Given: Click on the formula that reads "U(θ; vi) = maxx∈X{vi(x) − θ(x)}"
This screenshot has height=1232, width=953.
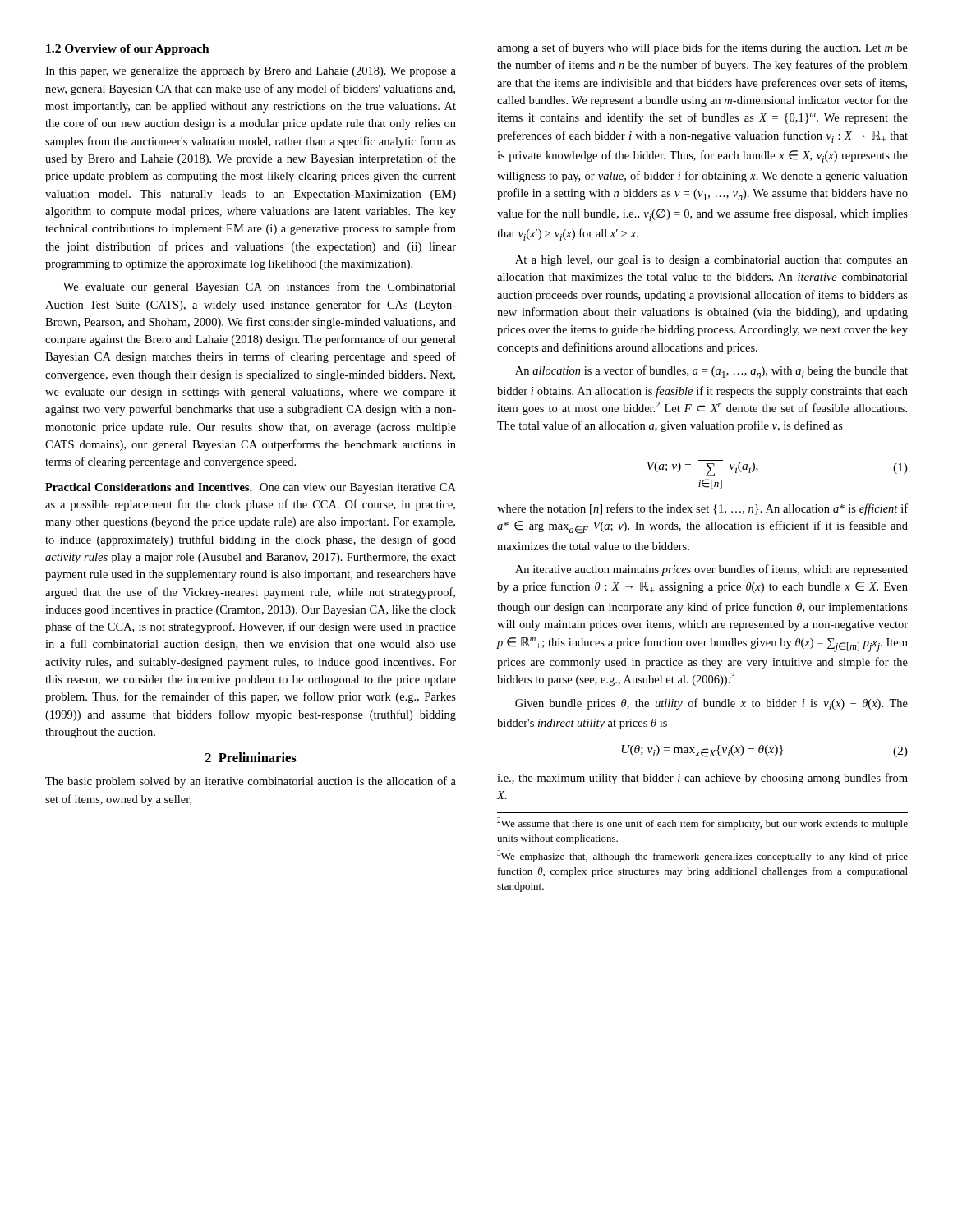Looking at the screenshot, I should pos(764,750).
